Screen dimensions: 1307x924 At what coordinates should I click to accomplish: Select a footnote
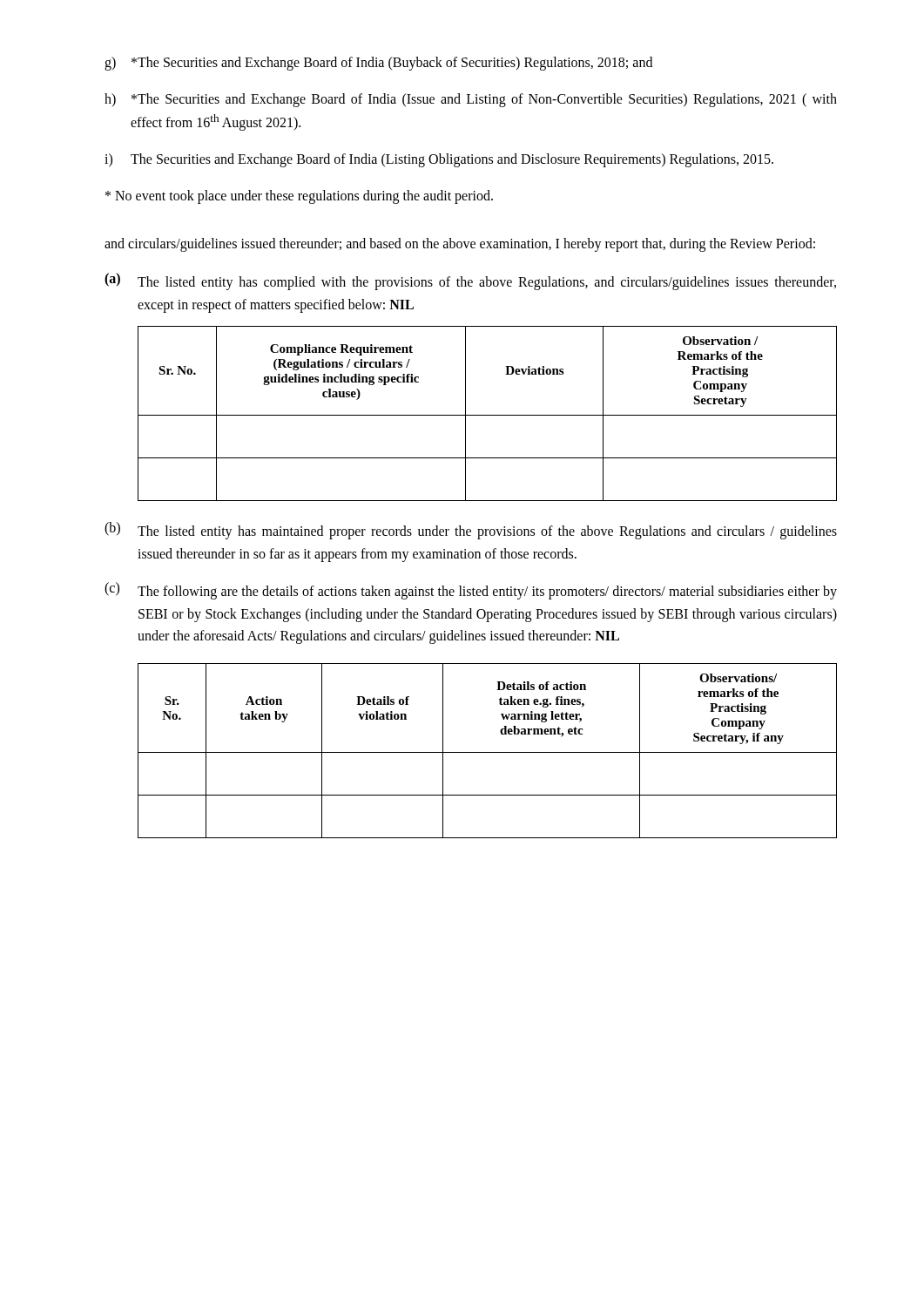point(299,196)
